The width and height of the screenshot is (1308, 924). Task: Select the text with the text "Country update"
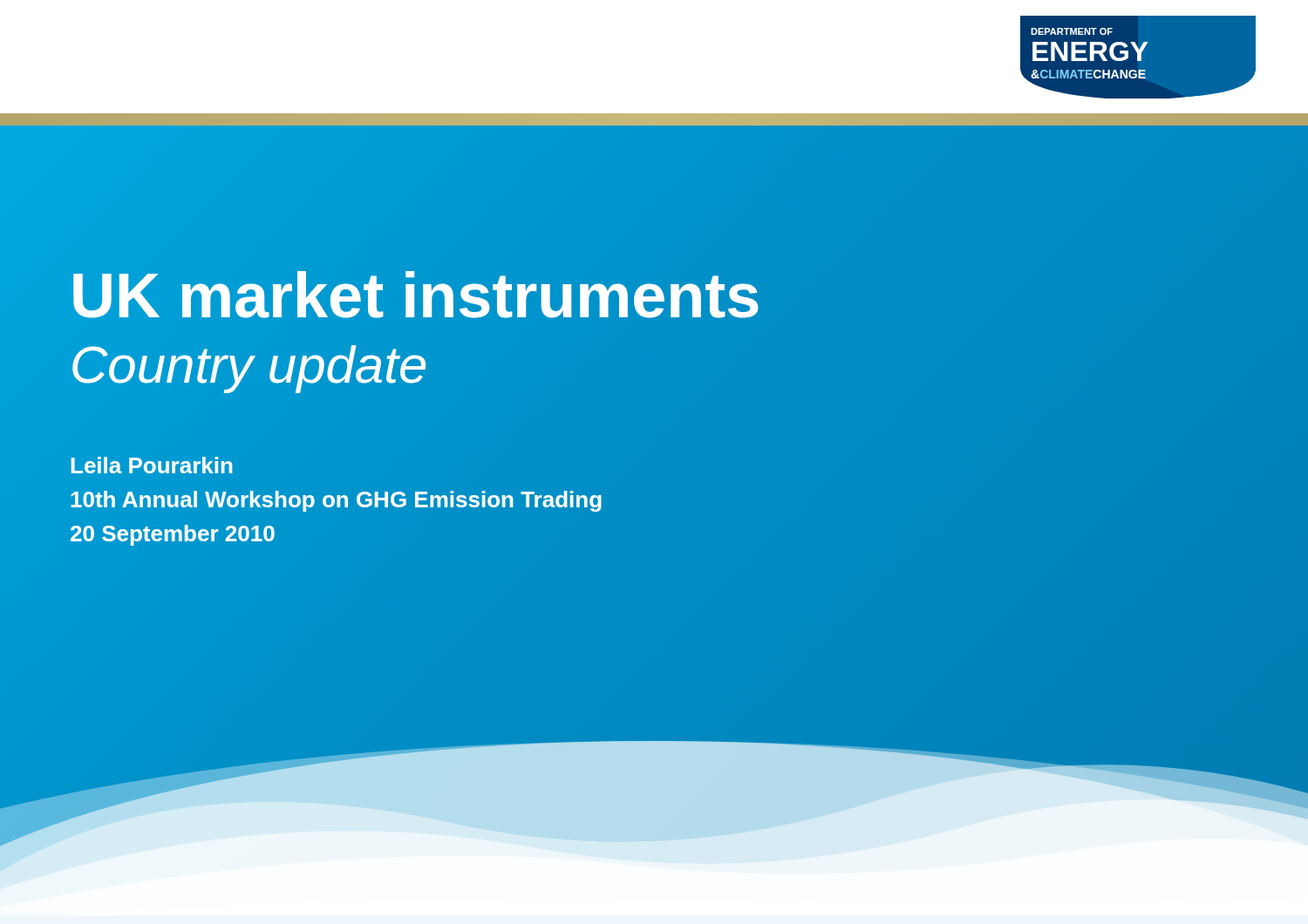[249, 369]
